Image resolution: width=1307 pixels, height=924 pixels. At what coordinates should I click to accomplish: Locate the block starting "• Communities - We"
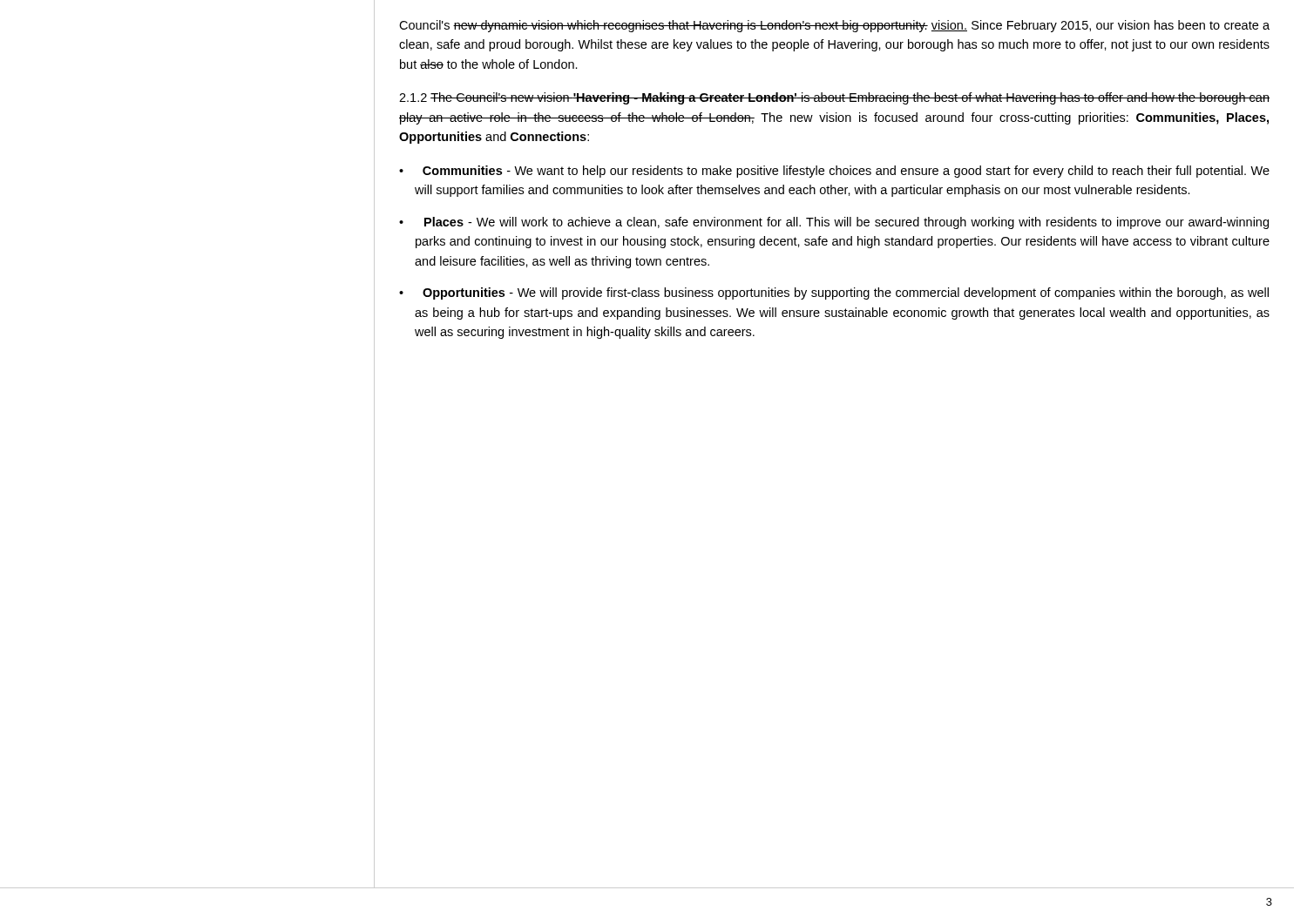coord(834,179)
